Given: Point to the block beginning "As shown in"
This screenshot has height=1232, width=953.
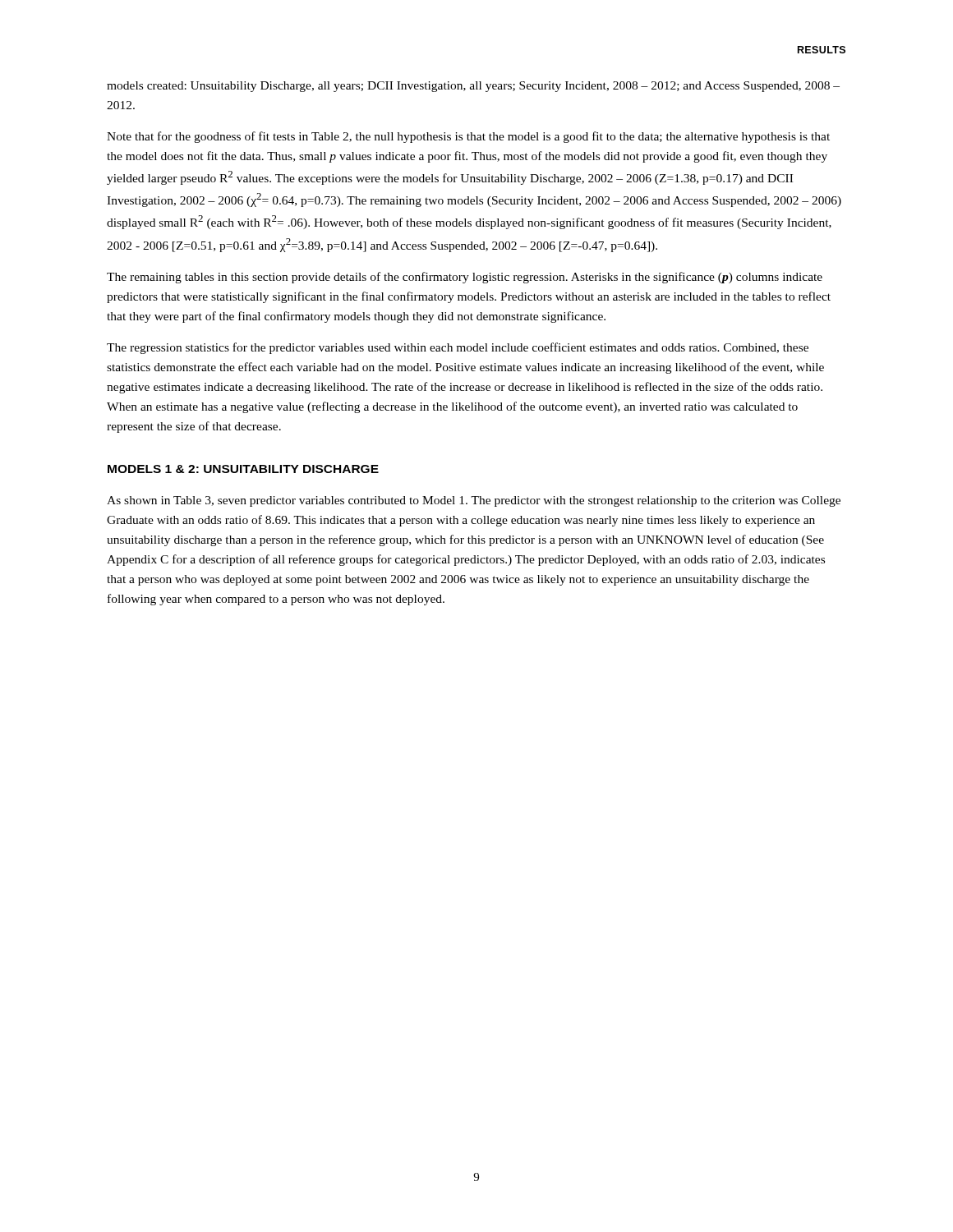Looking at the screenshot, I should tap(476, 549).
